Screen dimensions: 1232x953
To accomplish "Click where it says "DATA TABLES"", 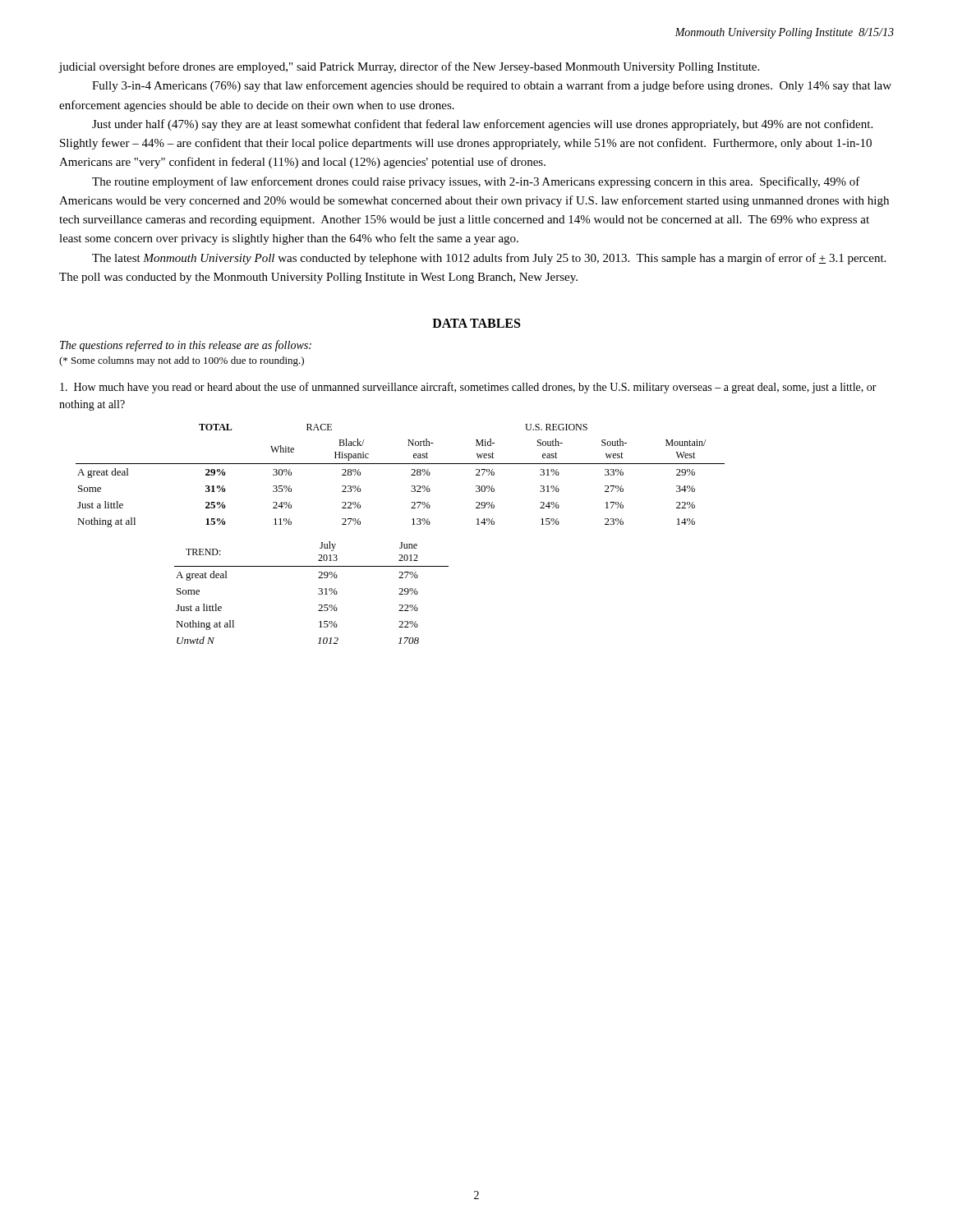I will 476,323.
